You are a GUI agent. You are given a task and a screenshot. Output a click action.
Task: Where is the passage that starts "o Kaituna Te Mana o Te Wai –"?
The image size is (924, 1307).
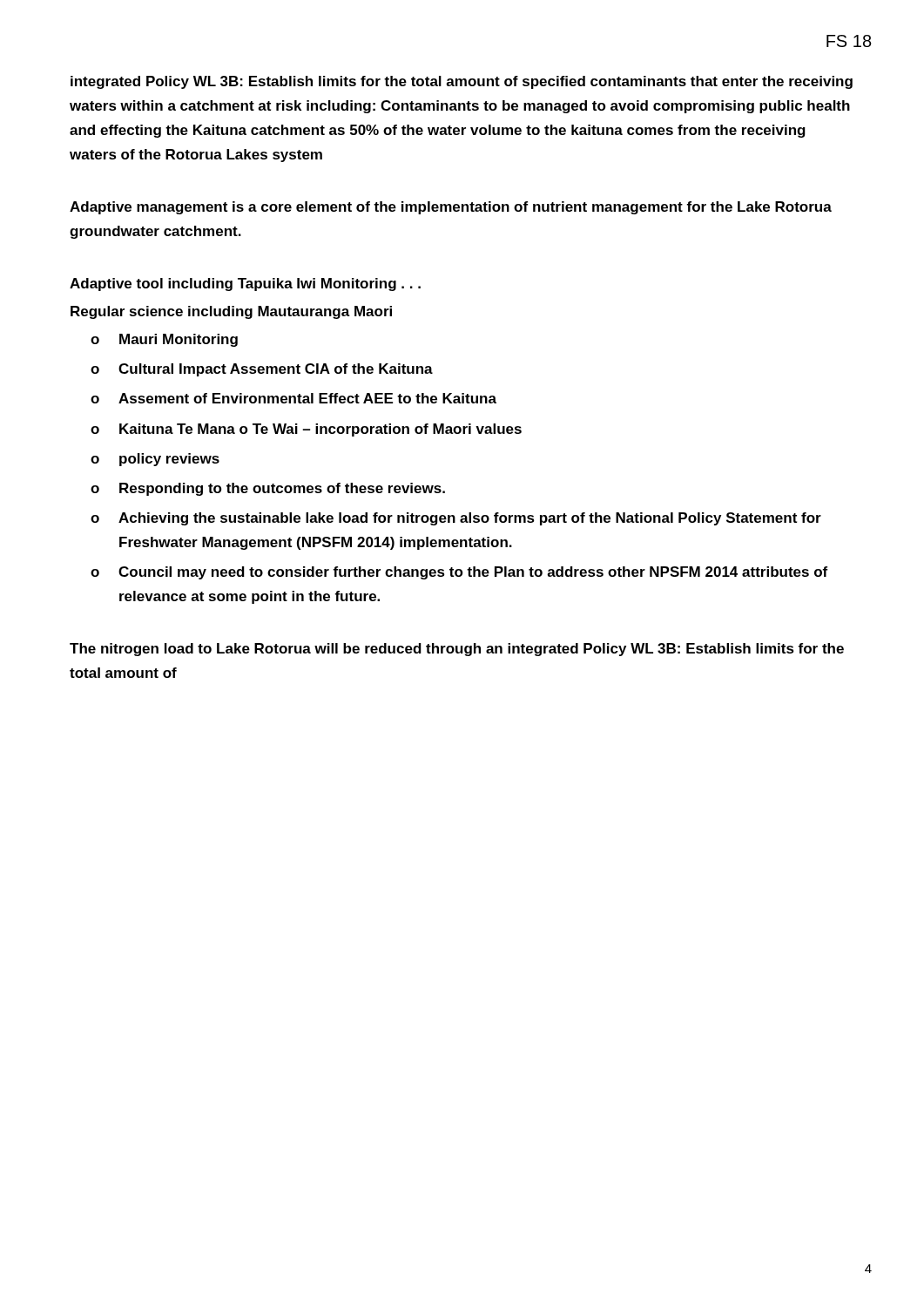click(472, 429)
